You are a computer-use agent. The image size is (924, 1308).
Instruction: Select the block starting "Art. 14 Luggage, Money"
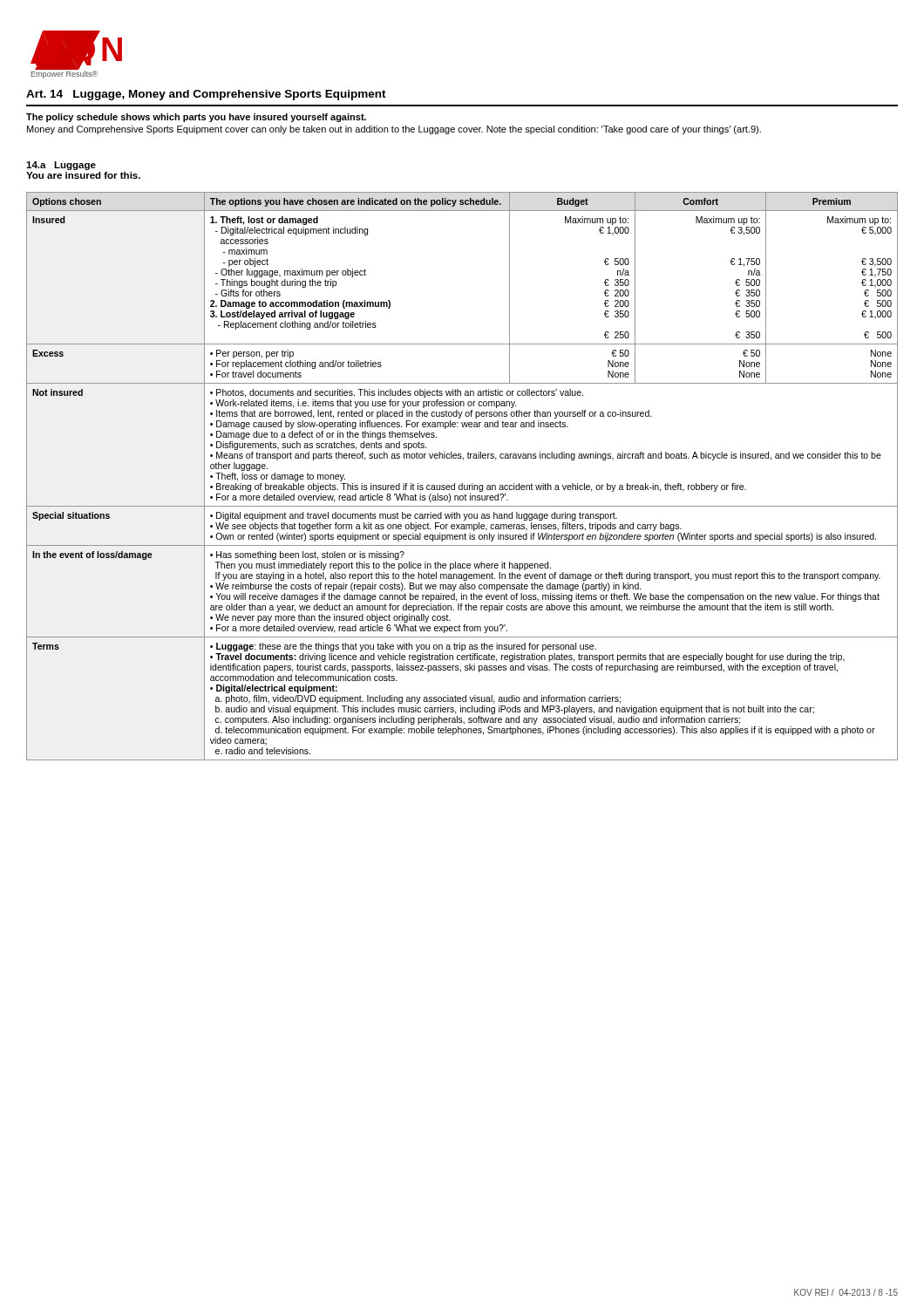(206, 94)
